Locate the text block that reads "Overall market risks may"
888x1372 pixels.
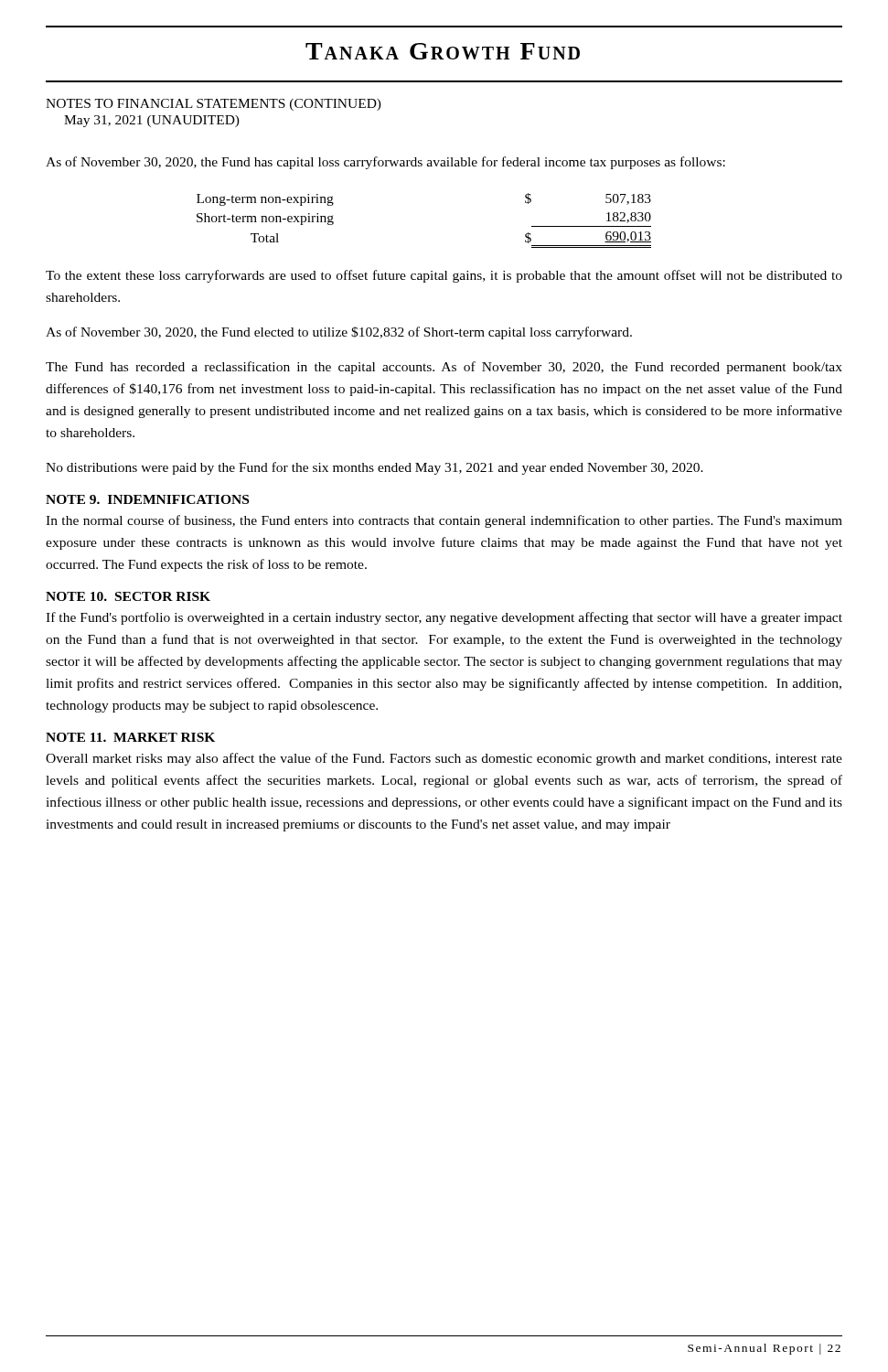coord(444,791)
